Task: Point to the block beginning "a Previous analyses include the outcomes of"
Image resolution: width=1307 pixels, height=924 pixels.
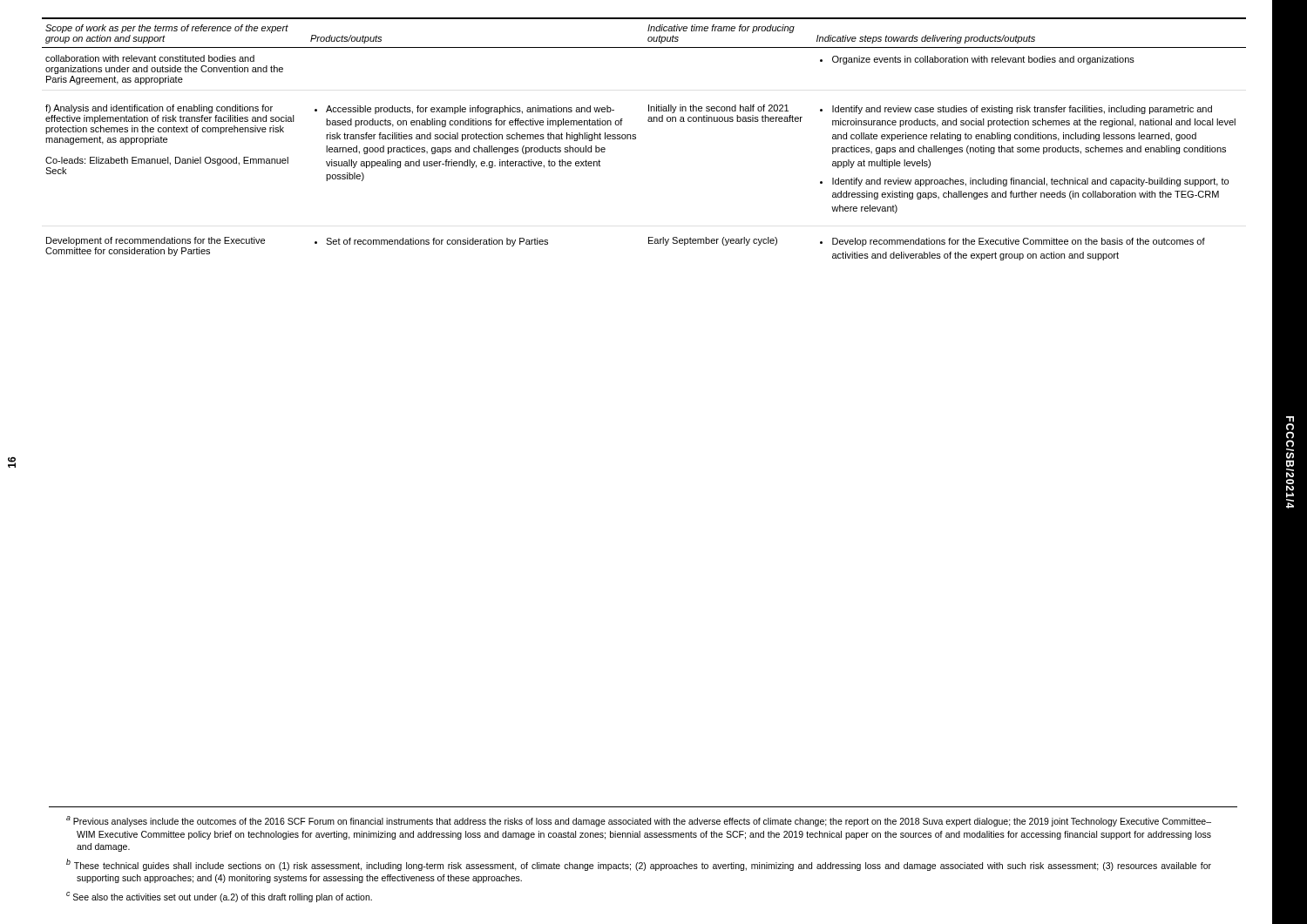Action: pyautogui.click(x=639, y=833)
